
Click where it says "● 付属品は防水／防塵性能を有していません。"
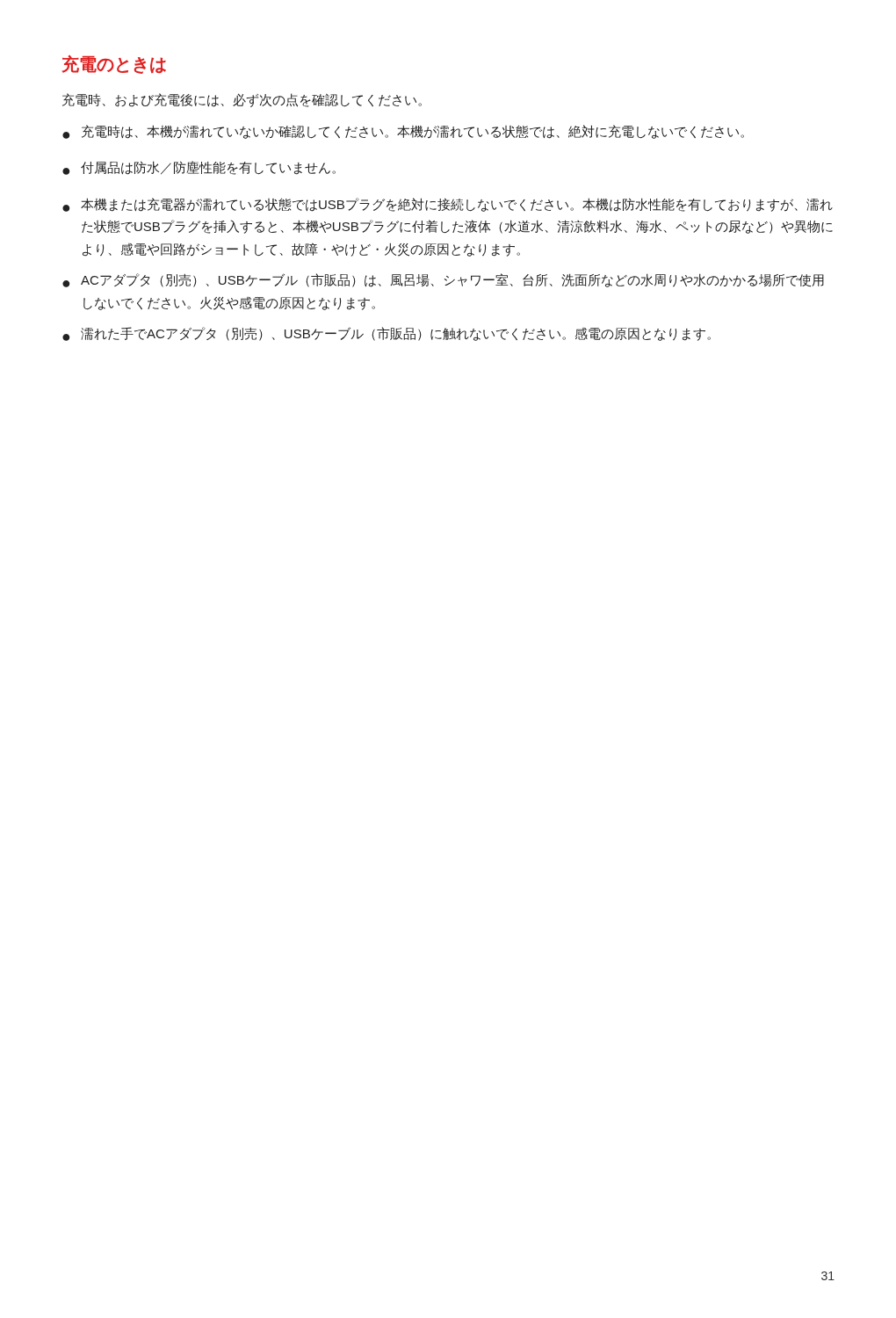(199, 168)
